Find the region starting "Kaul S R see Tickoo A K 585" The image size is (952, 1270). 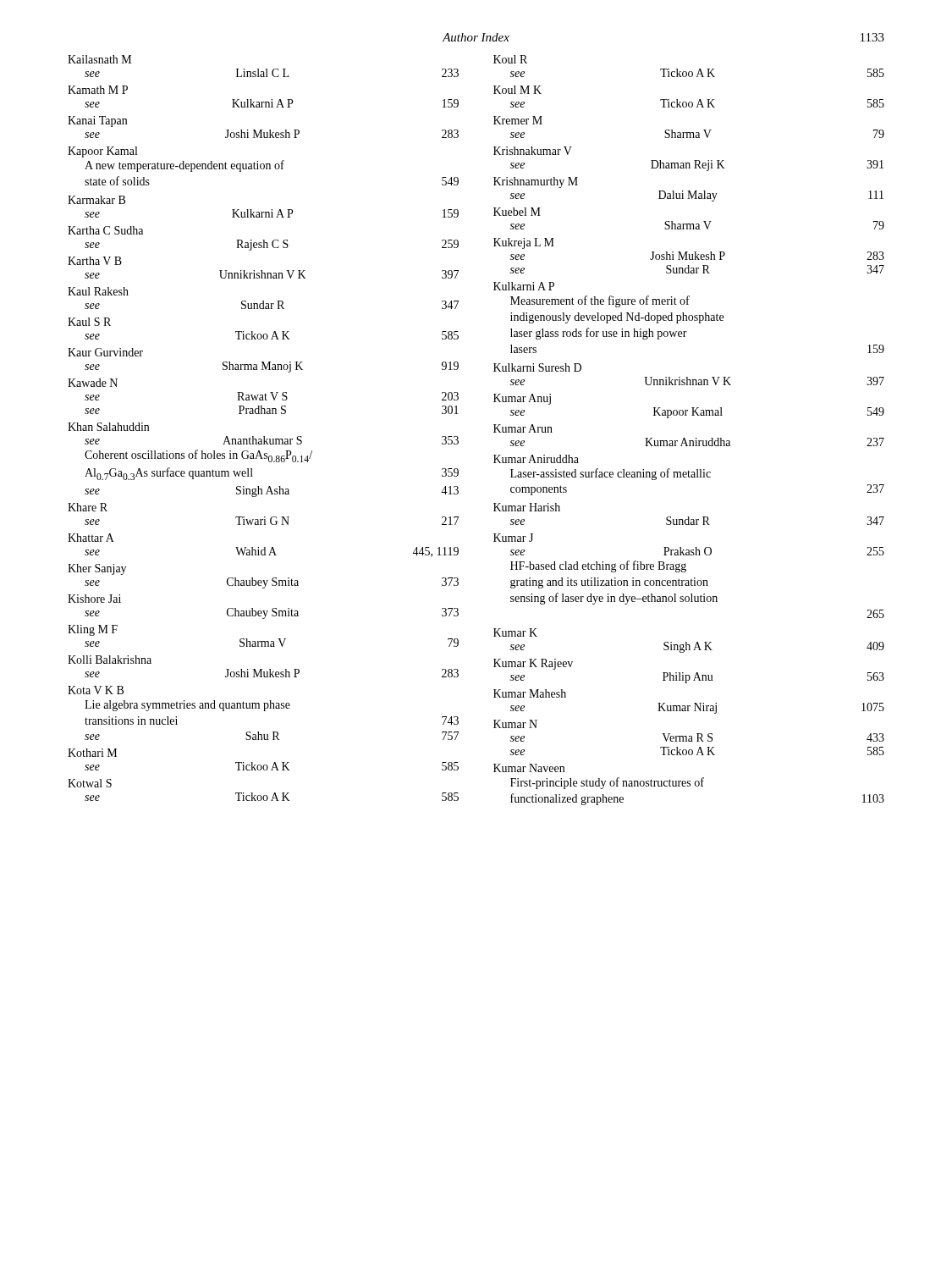tap(263, 329)
